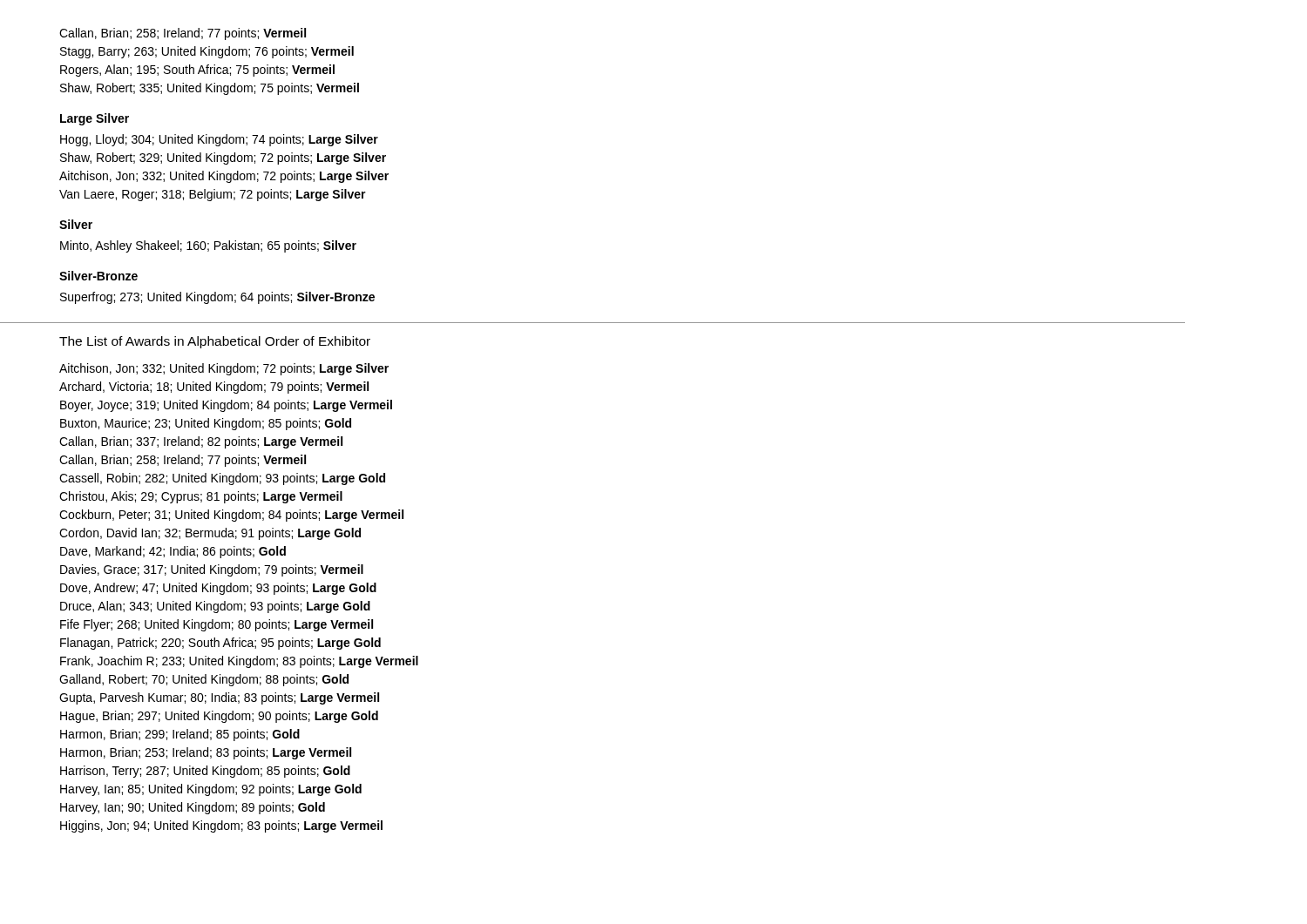Locate the list item containing "Hogg, Lloyd; 304; United Kingdom; 74"
This screenshot has height=924, width=1307.
click(x=219, y=139)
